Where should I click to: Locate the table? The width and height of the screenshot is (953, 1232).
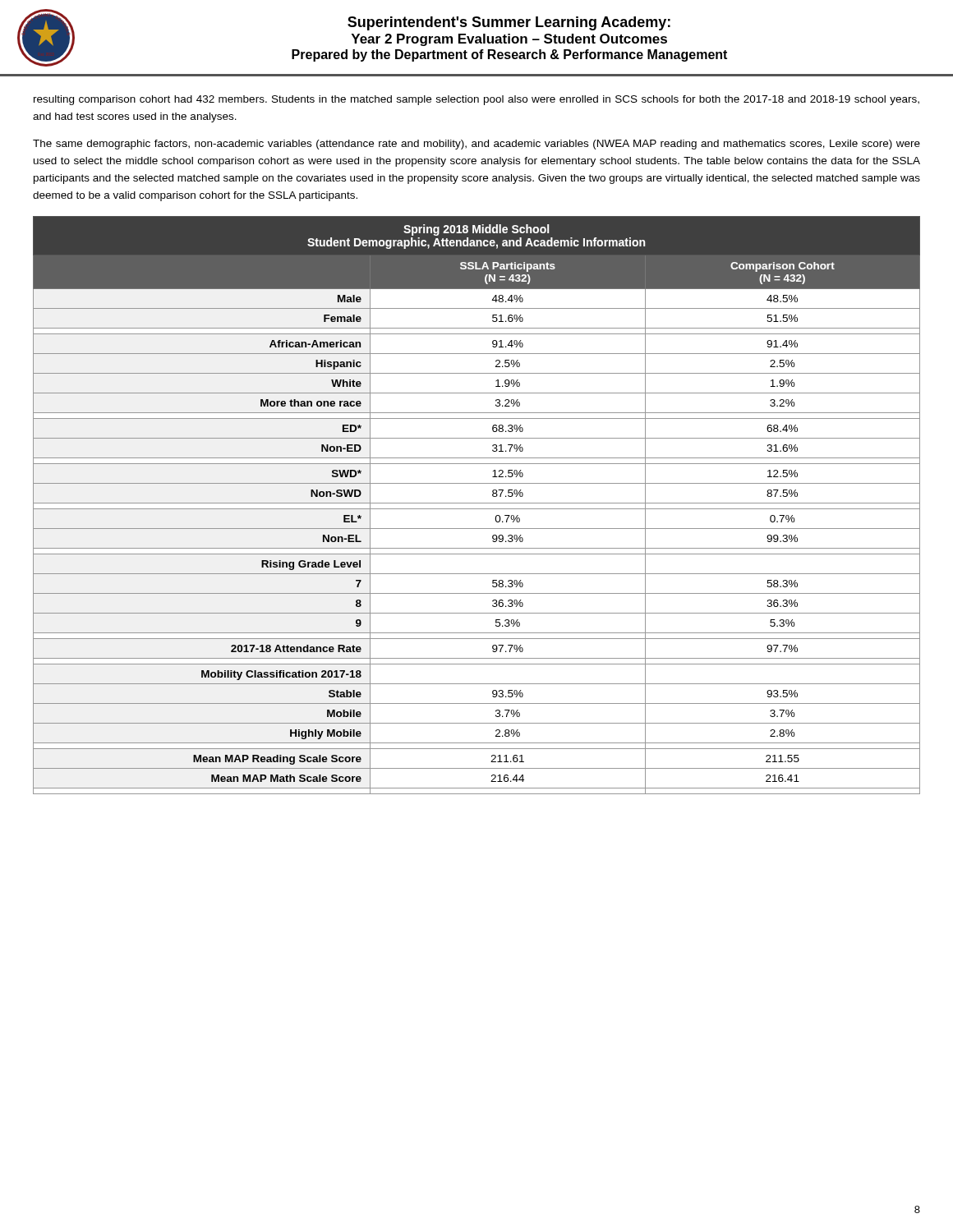pos(476,505)
